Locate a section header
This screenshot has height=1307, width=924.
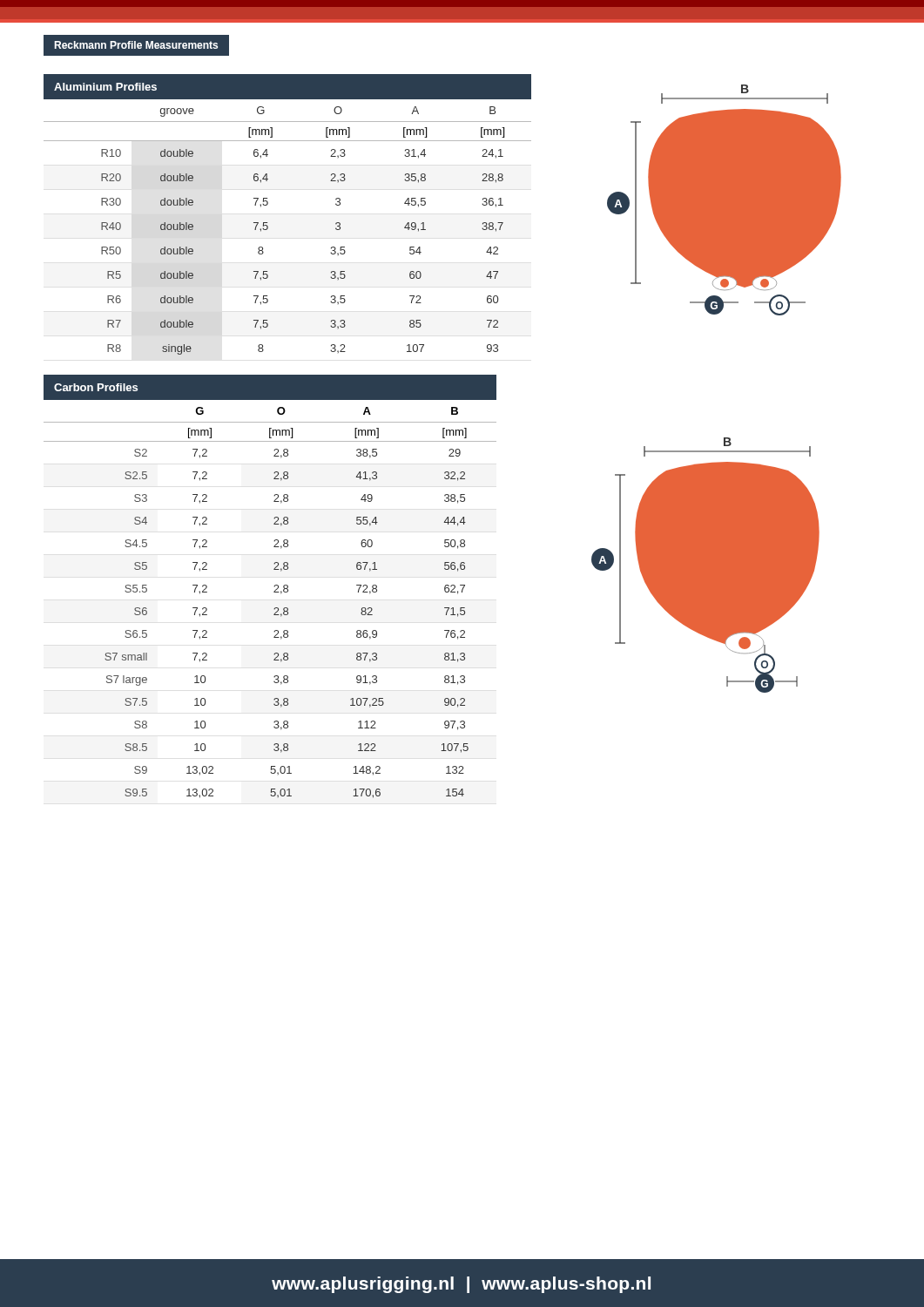136,45
